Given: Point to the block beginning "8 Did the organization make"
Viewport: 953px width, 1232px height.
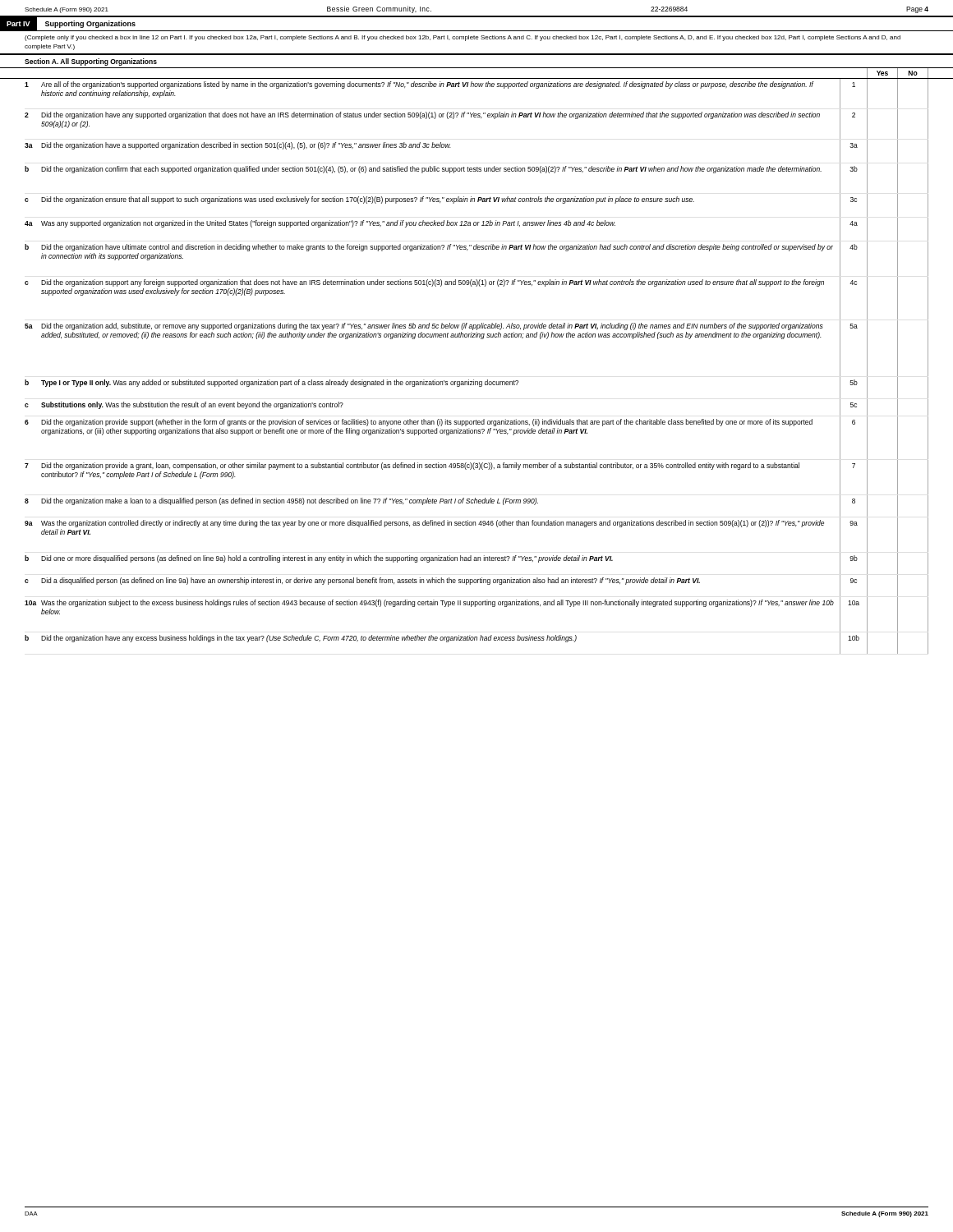Looking at the screenshot, I should coord(476,506).
